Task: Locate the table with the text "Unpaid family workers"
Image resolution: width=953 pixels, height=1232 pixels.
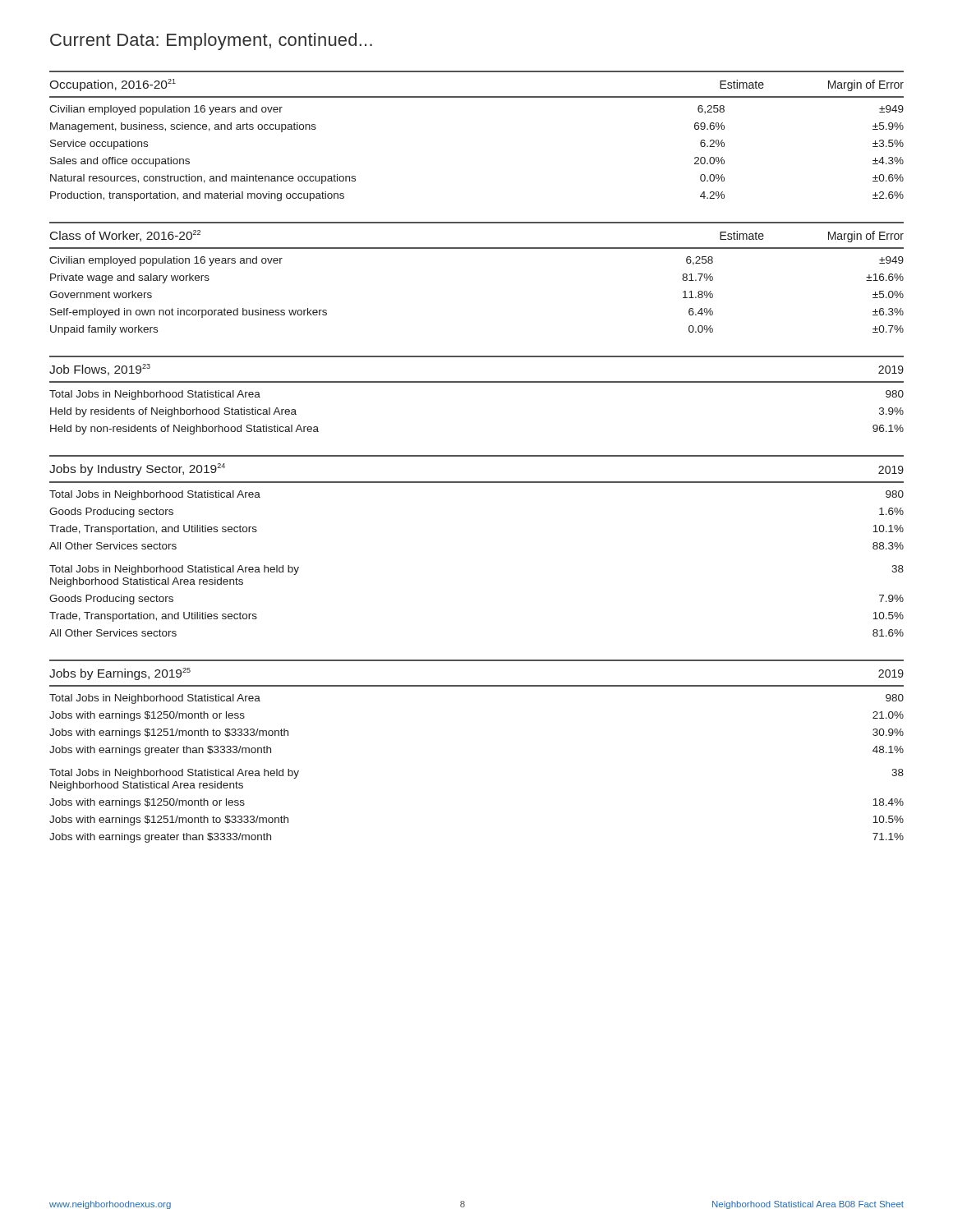Action: (x=476, y=293)
